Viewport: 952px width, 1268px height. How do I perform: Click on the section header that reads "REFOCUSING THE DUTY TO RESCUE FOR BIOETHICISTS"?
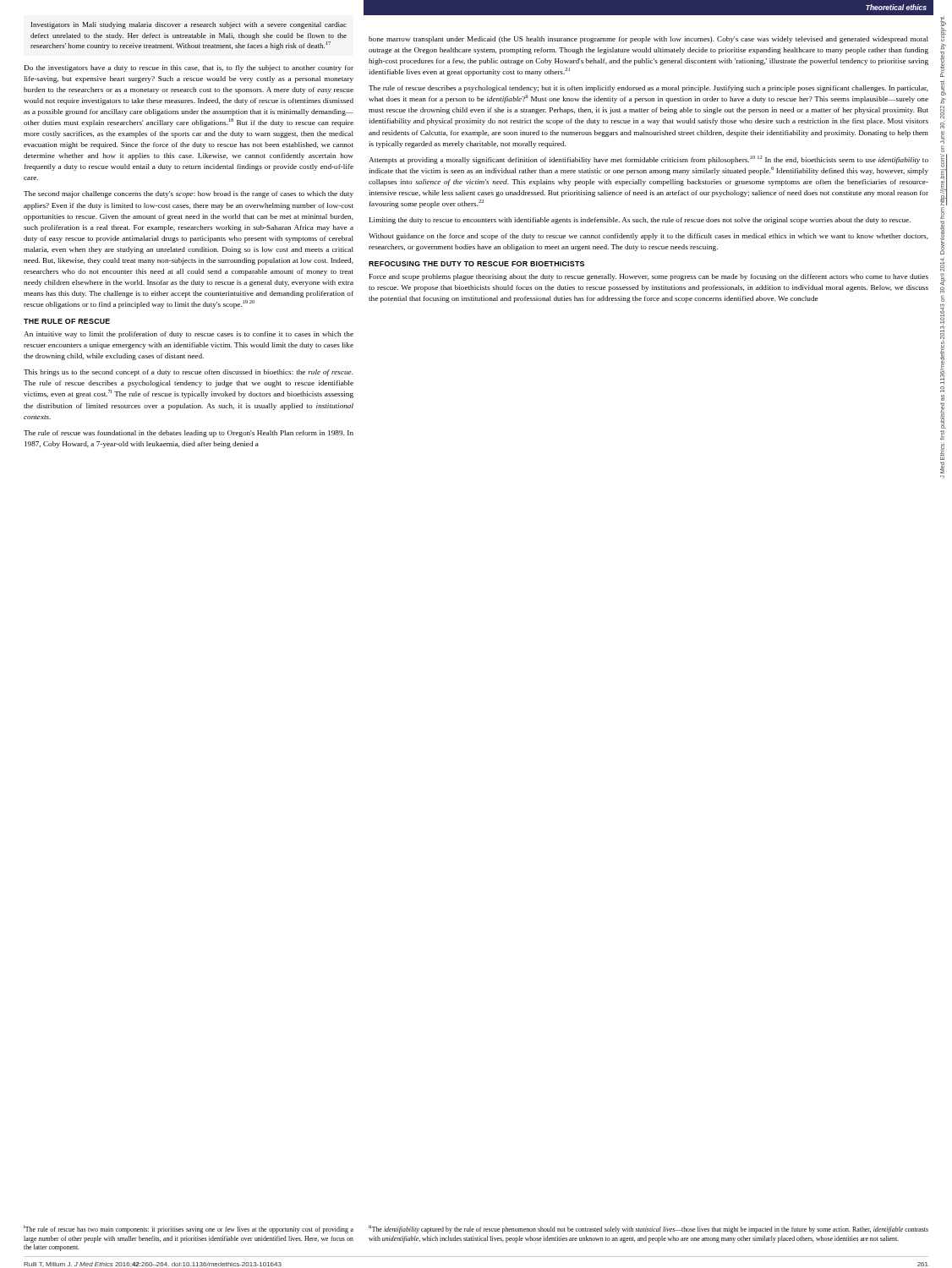click(477, 264)
